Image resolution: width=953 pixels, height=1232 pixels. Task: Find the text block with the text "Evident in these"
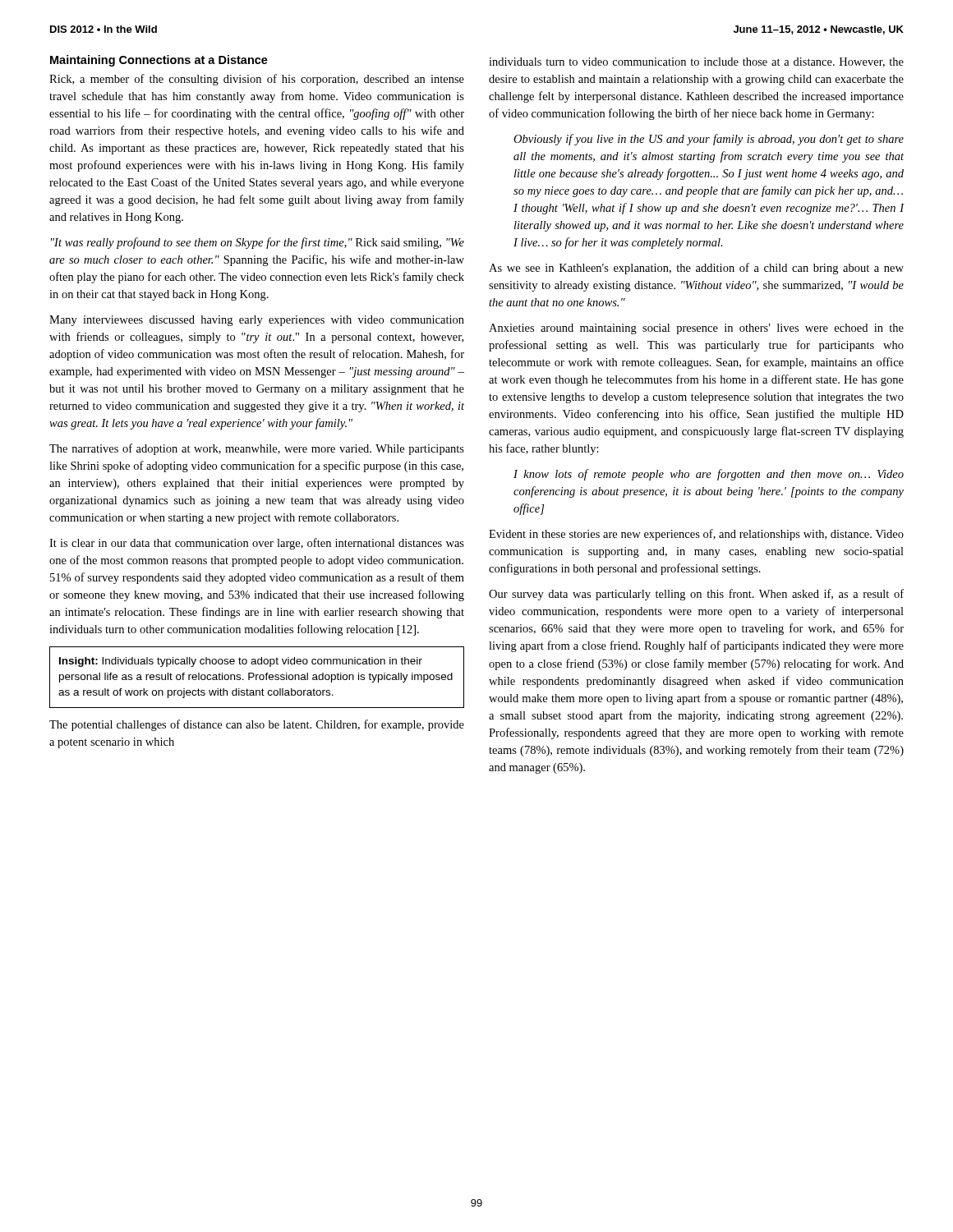pyautogui.click(x=696, y=551)
